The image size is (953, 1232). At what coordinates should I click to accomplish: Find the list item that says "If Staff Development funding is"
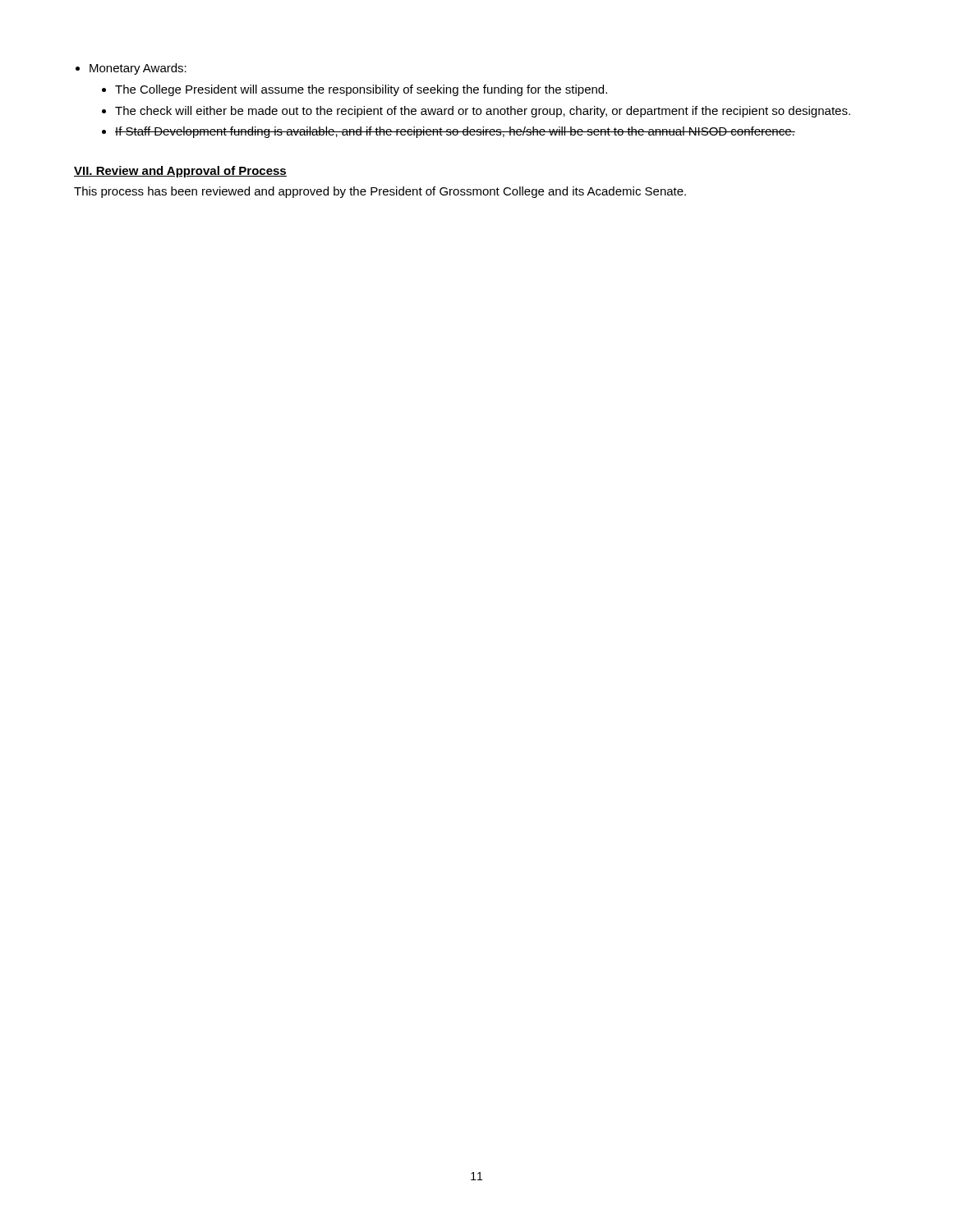tap(455, 131)
